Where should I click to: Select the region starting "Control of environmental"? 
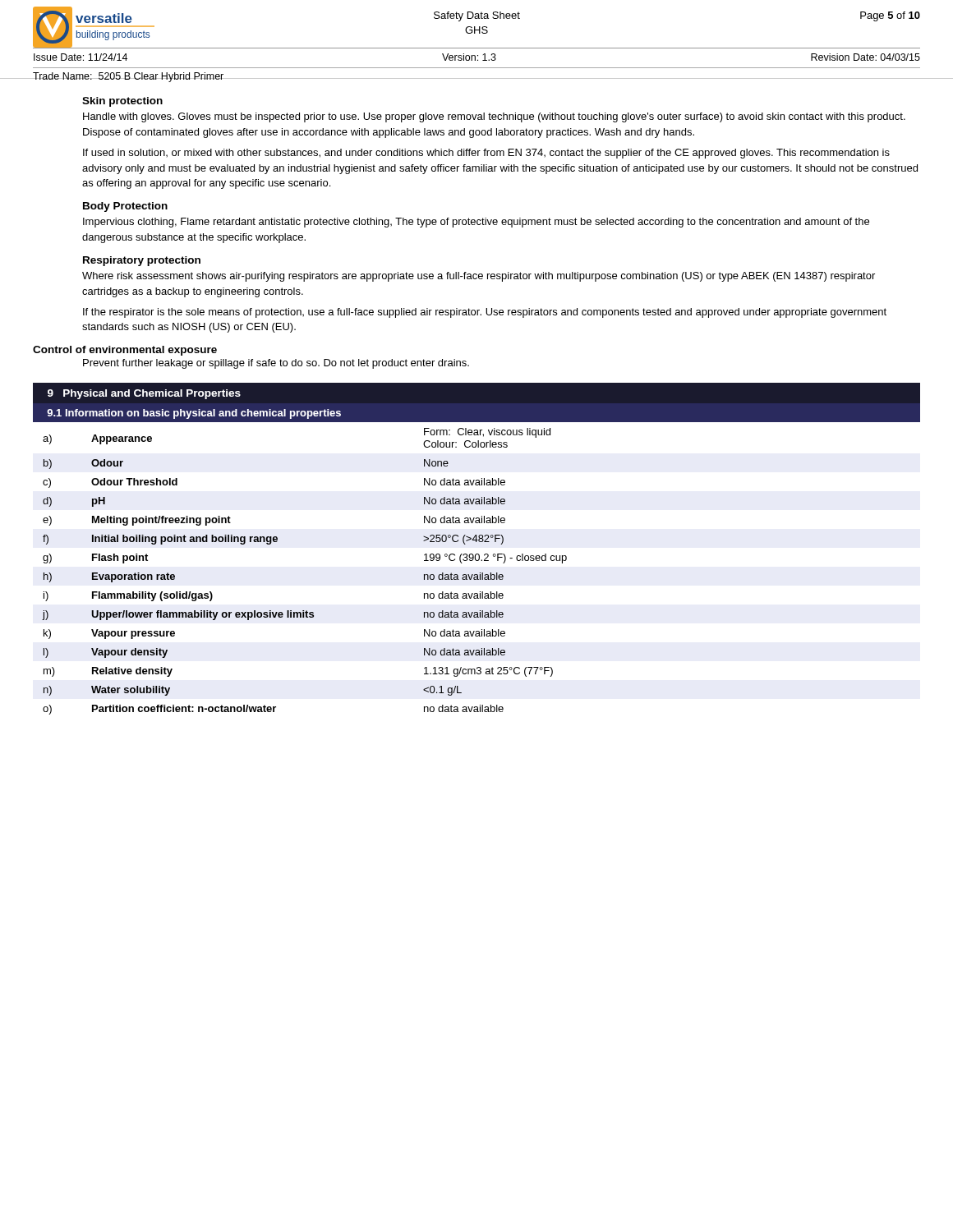pos(125,350)
